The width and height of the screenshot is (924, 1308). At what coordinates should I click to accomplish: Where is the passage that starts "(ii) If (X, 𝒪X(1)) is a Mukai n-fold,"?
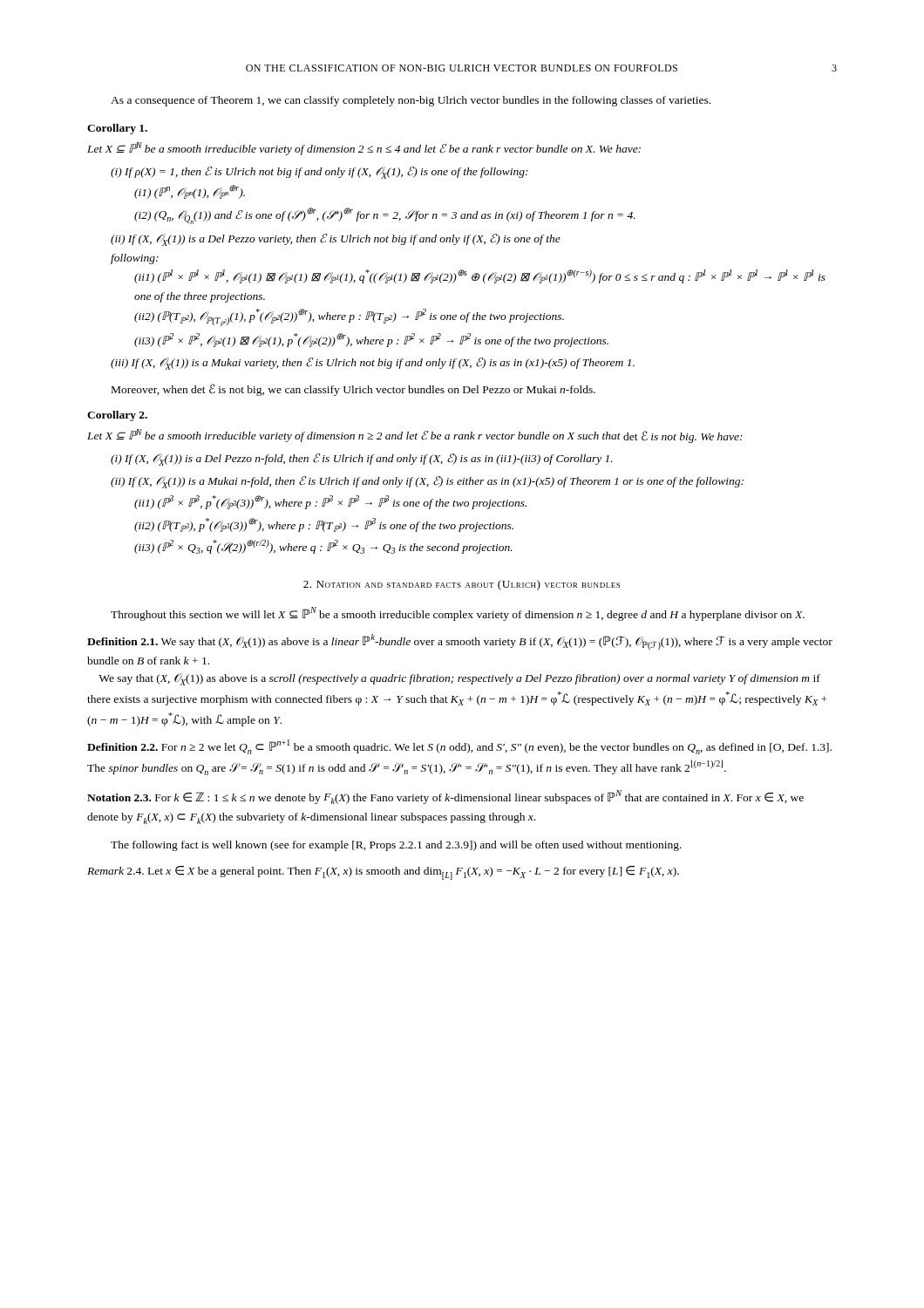click(474, 516)
